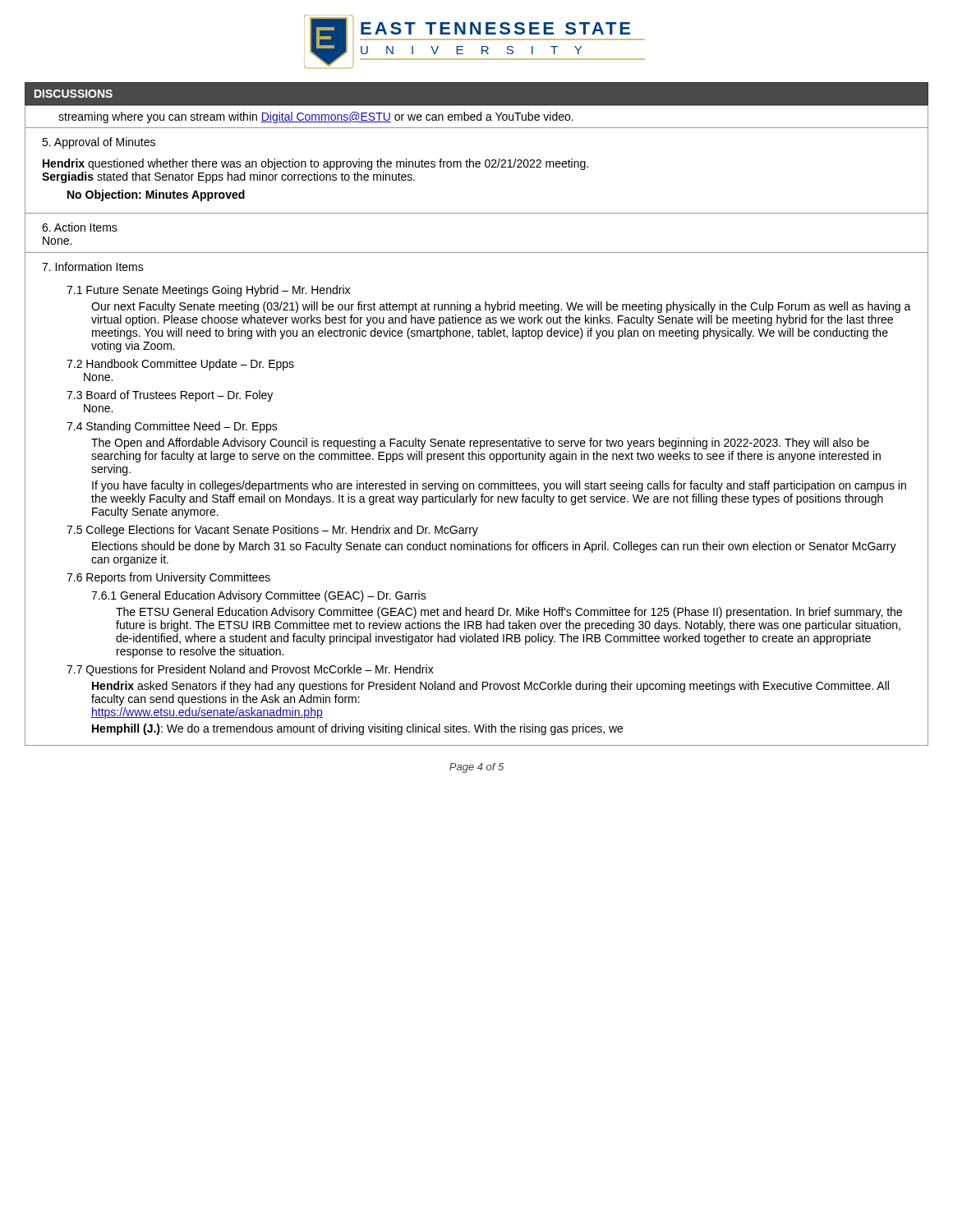Select the element starting "Our next Faculty"
This screenshot has width=953, height=1232.
tap(501, 326)
